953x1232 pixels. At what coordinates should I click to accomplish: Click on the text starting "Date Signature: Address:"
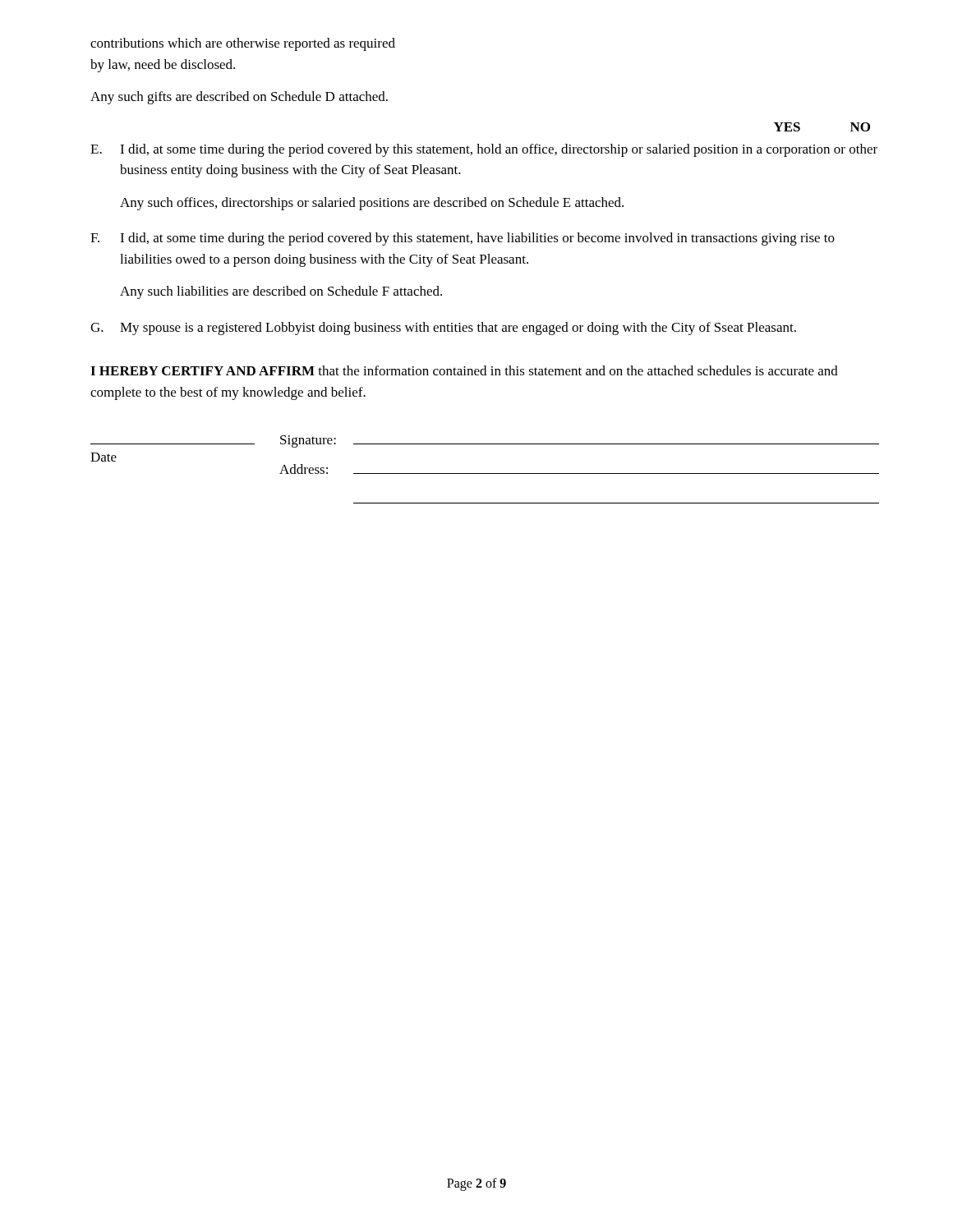click(485, 464)
